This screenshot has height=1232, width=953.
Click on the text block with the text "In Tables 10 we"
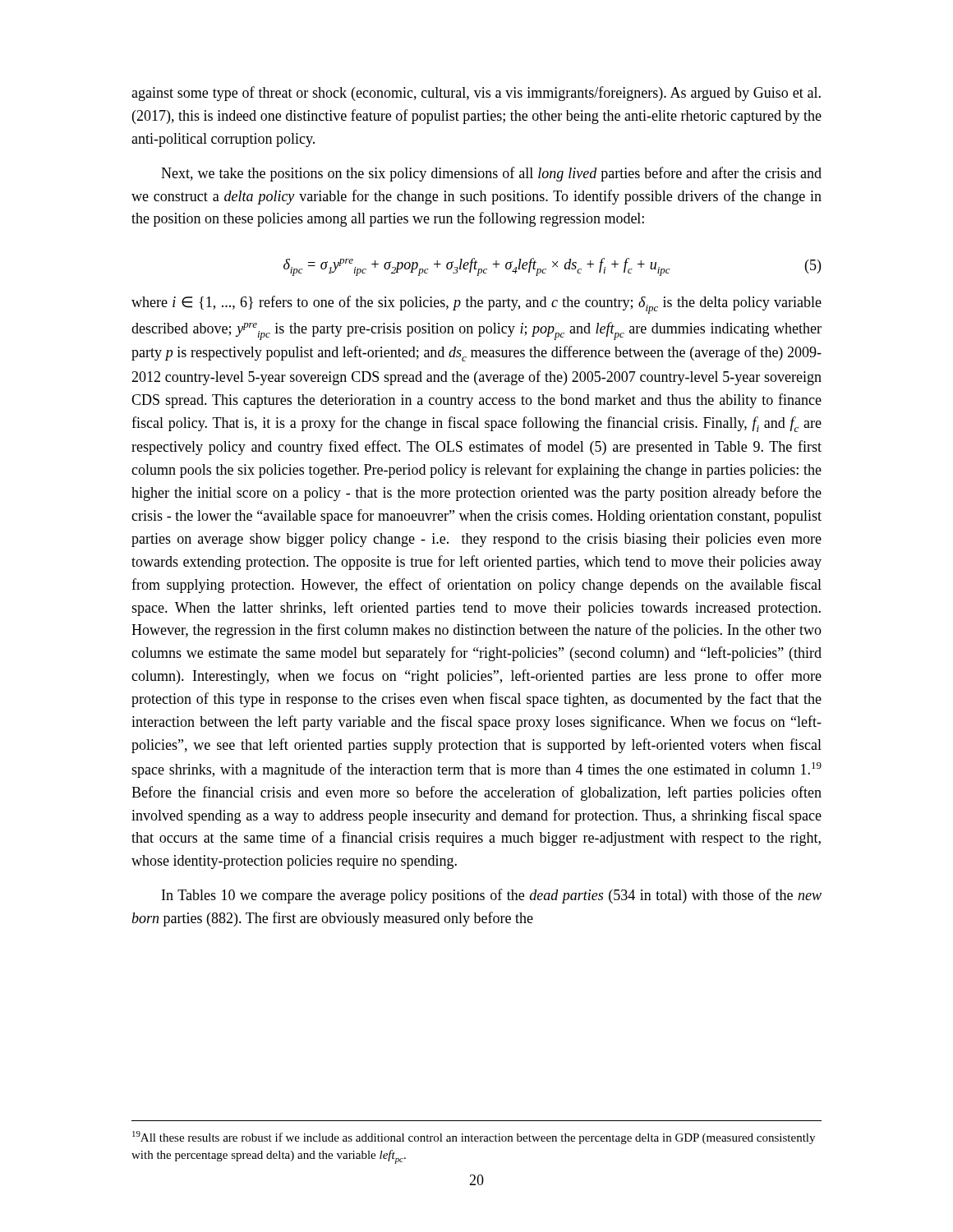coord(476,907)
